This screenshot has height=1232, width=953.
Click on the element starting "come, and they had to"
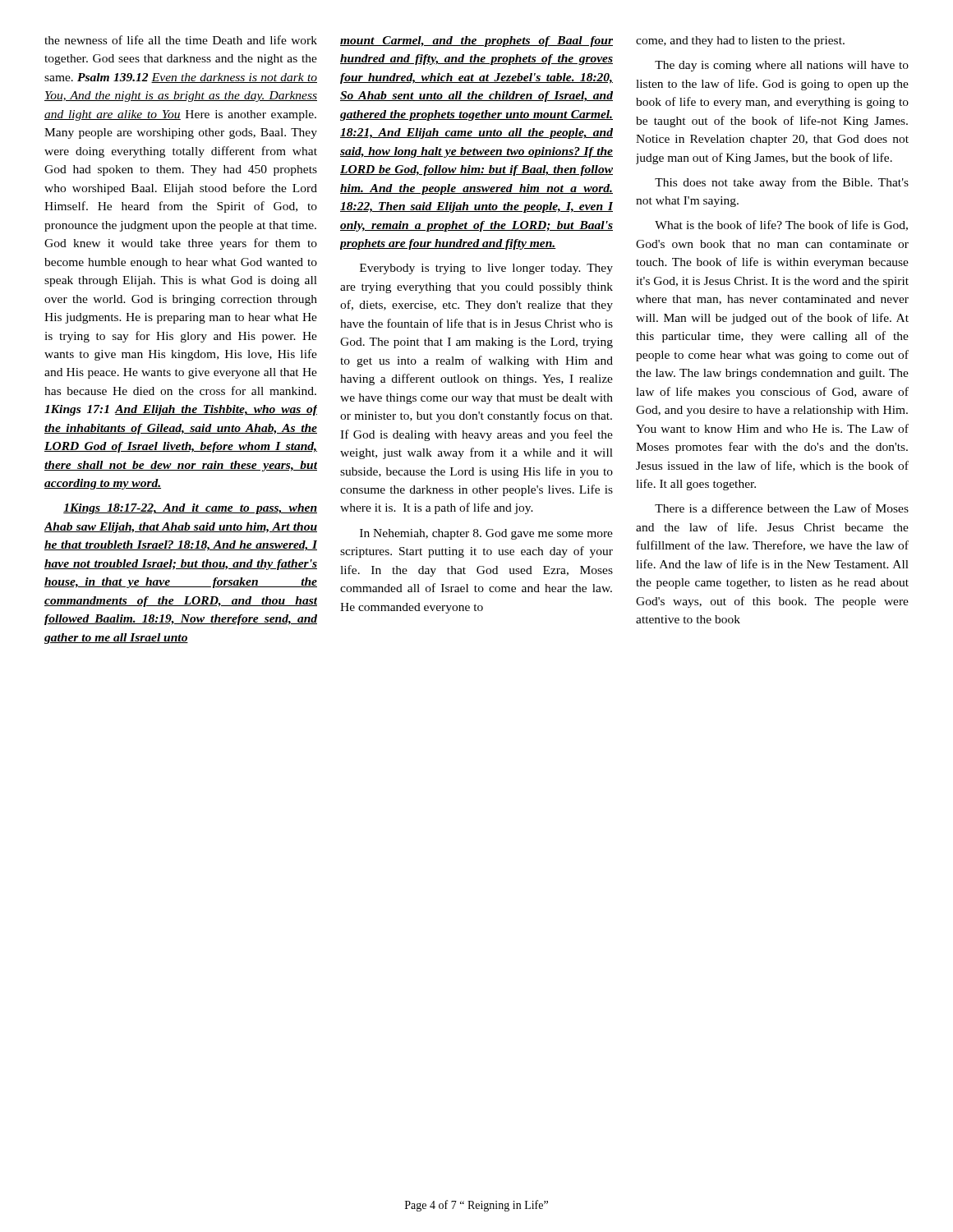772,330
